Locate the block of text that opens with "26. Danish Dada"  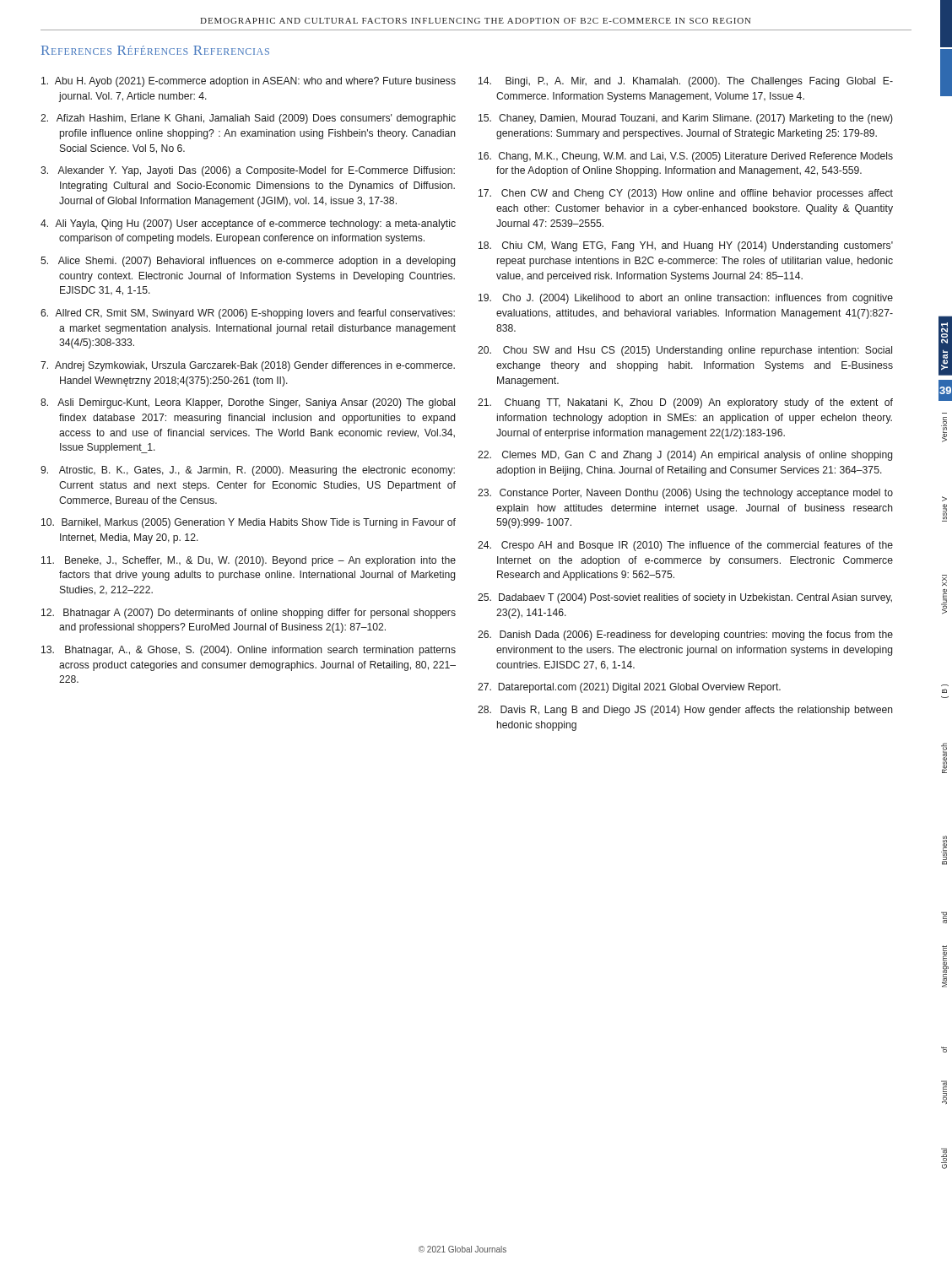[x=685, y=650]
